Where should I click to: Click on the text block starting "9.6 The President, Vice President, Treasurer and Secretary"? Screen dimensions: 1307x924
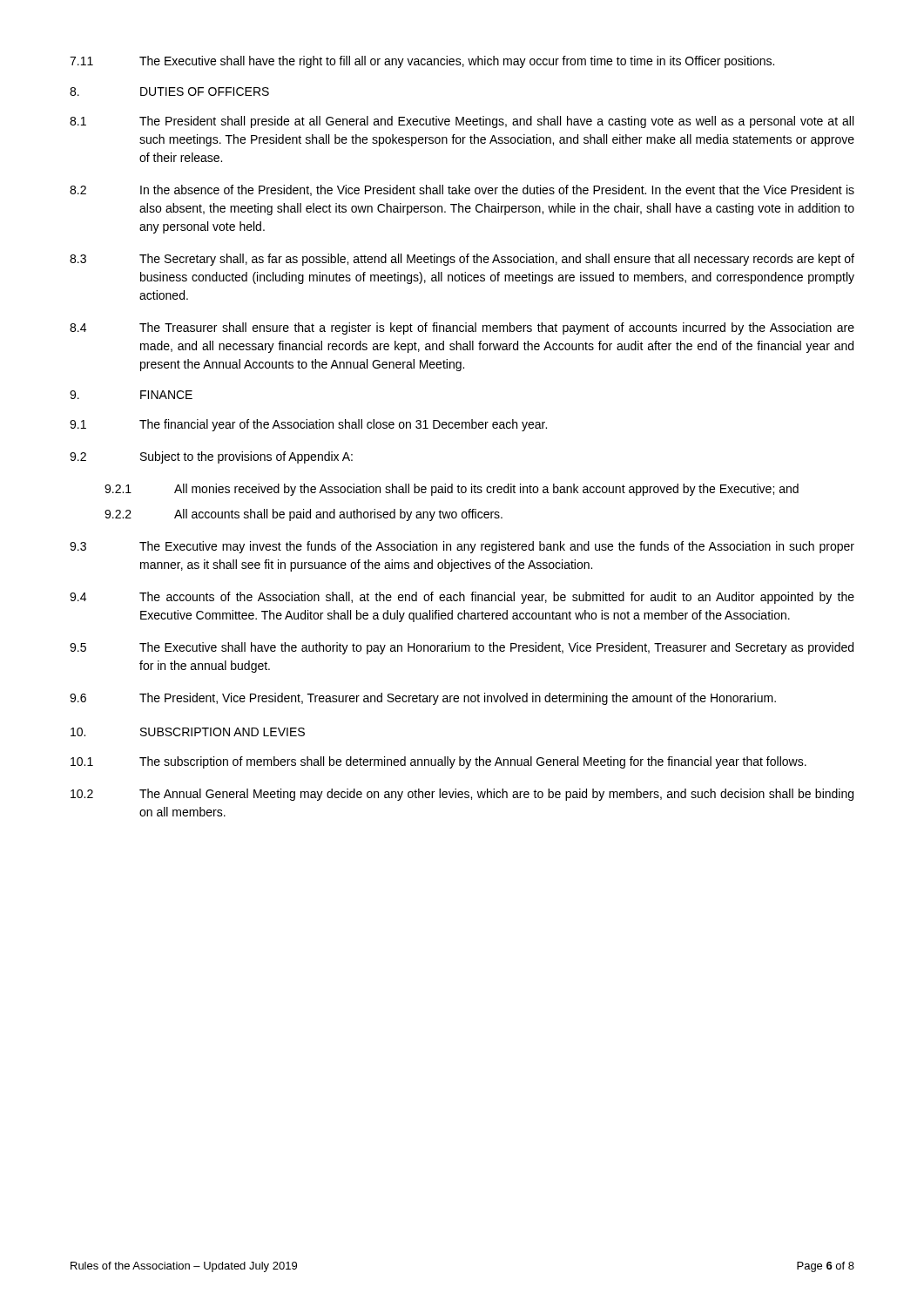[x=462, y=698]
